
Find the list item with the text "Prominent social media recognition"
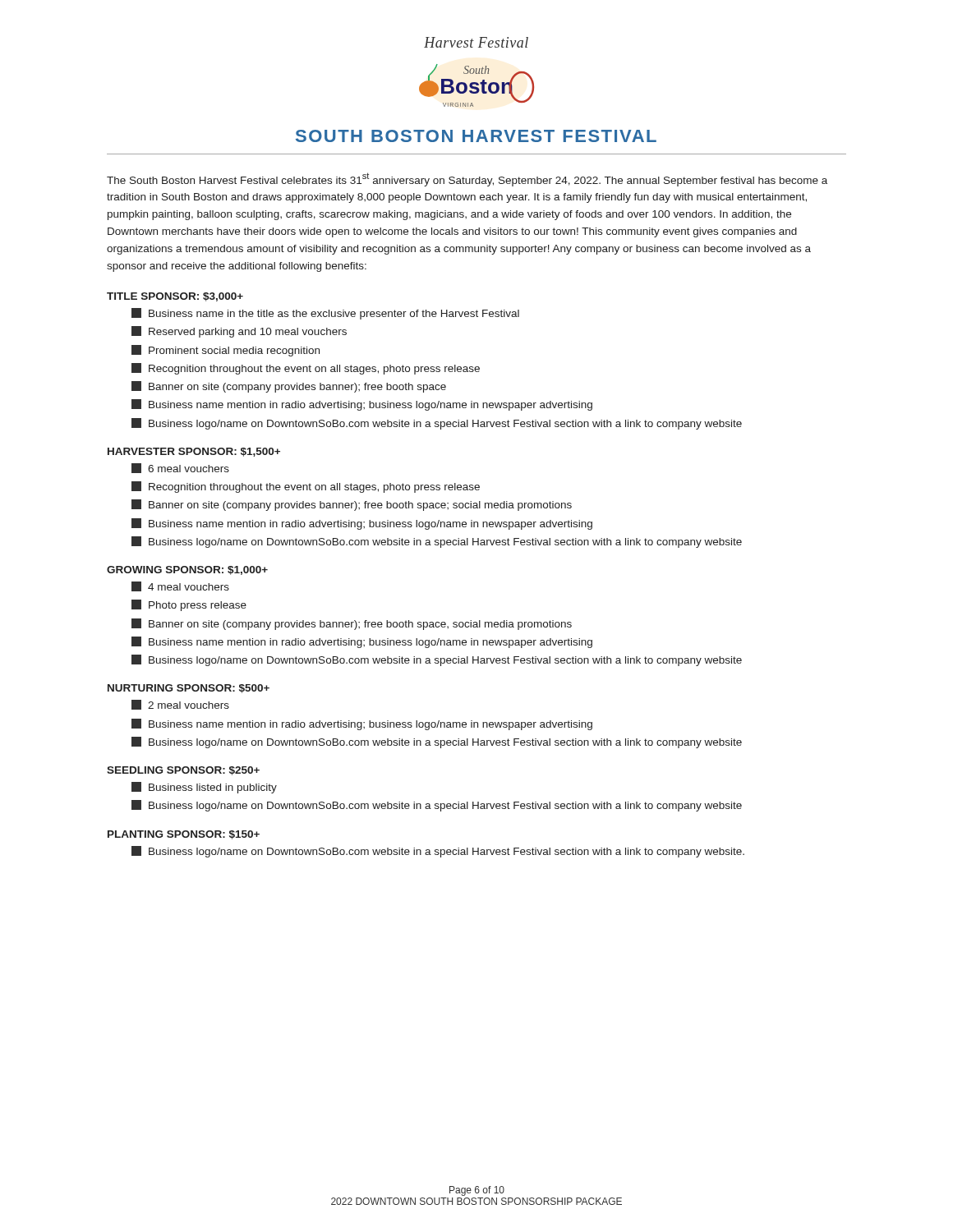pyautogui.click(x=226, y=350)
